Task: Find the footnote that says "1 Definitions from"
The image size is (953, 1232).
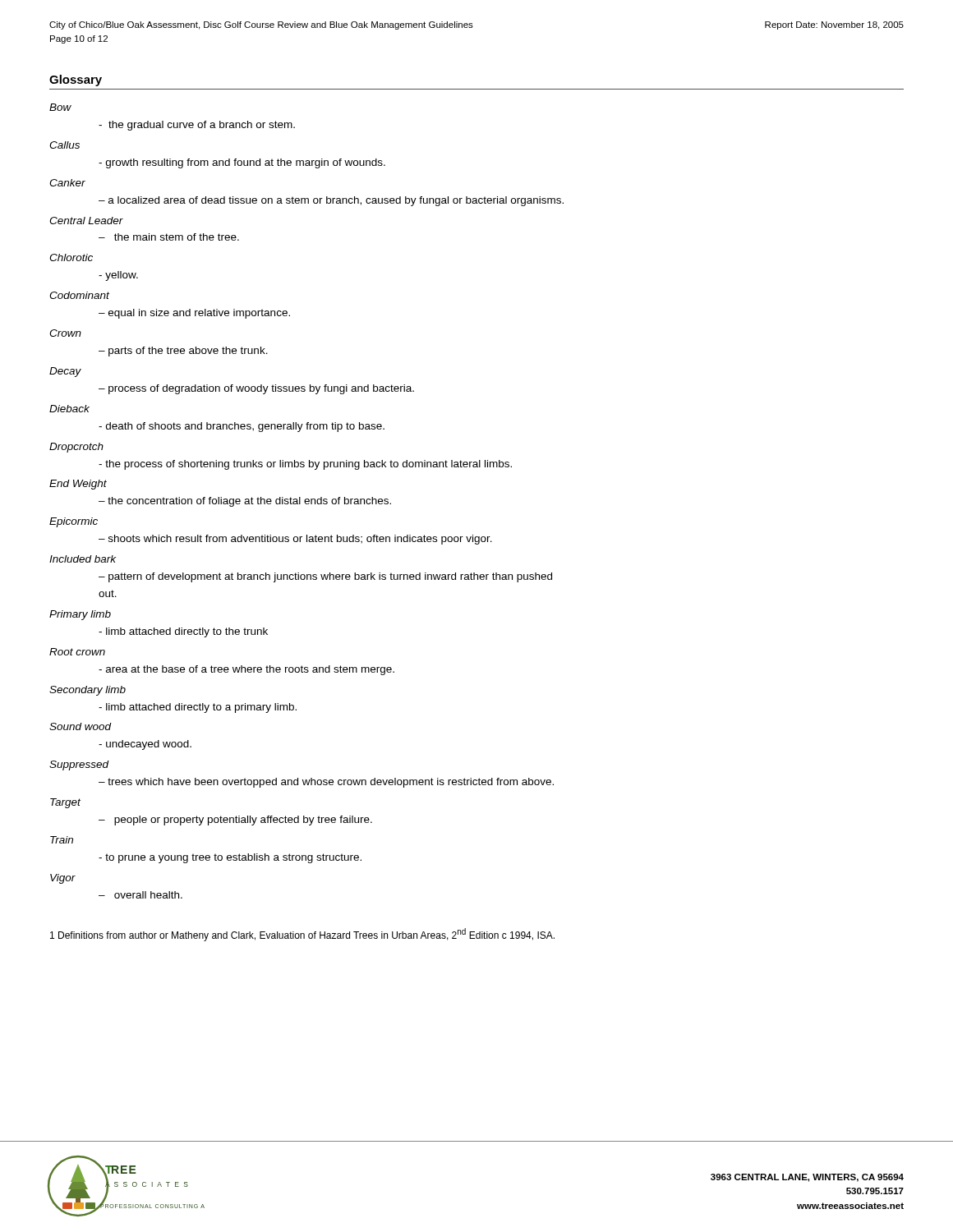Action: (302, 934)
